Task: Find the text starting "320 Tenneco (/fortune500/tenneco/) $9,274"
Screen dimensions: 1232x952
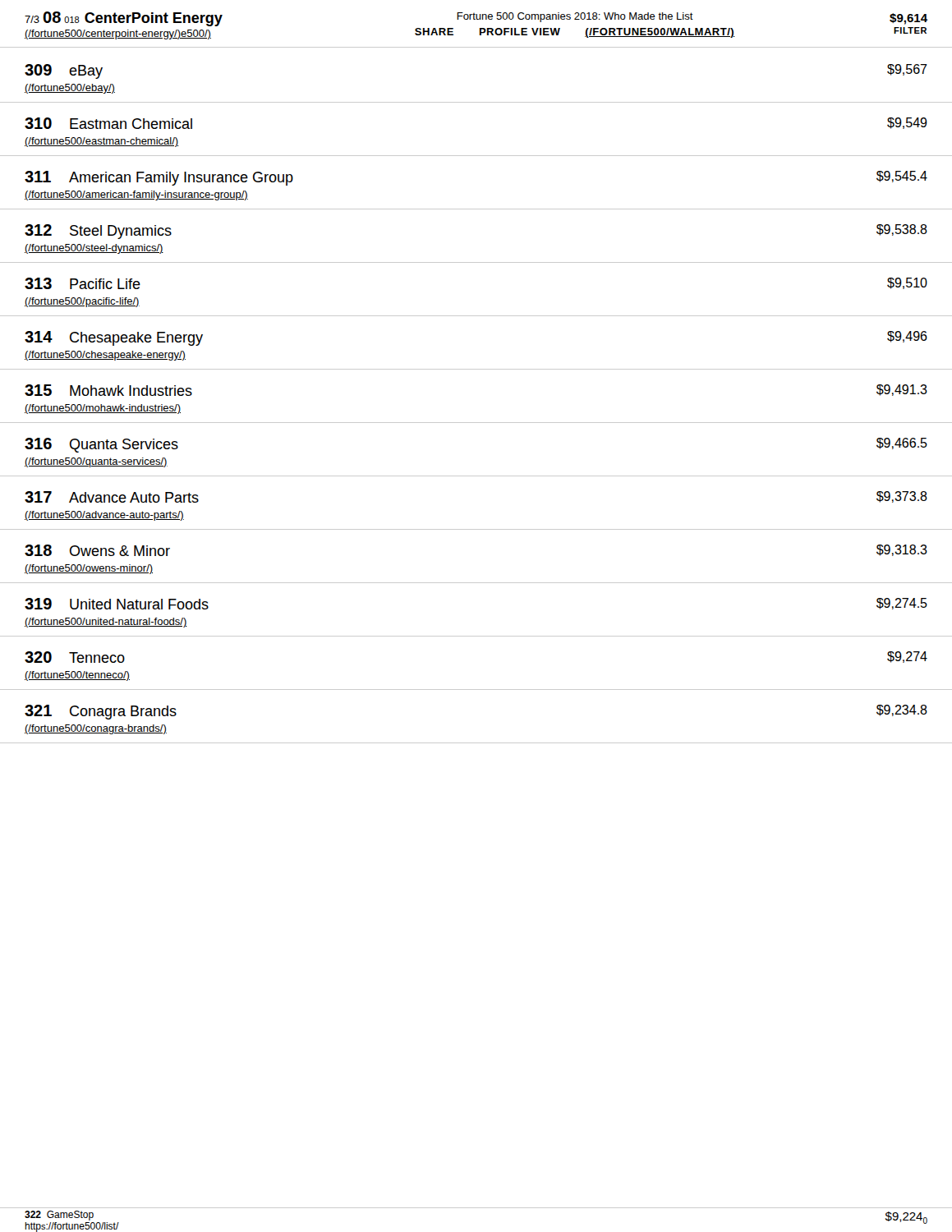Action: point(32,657)
